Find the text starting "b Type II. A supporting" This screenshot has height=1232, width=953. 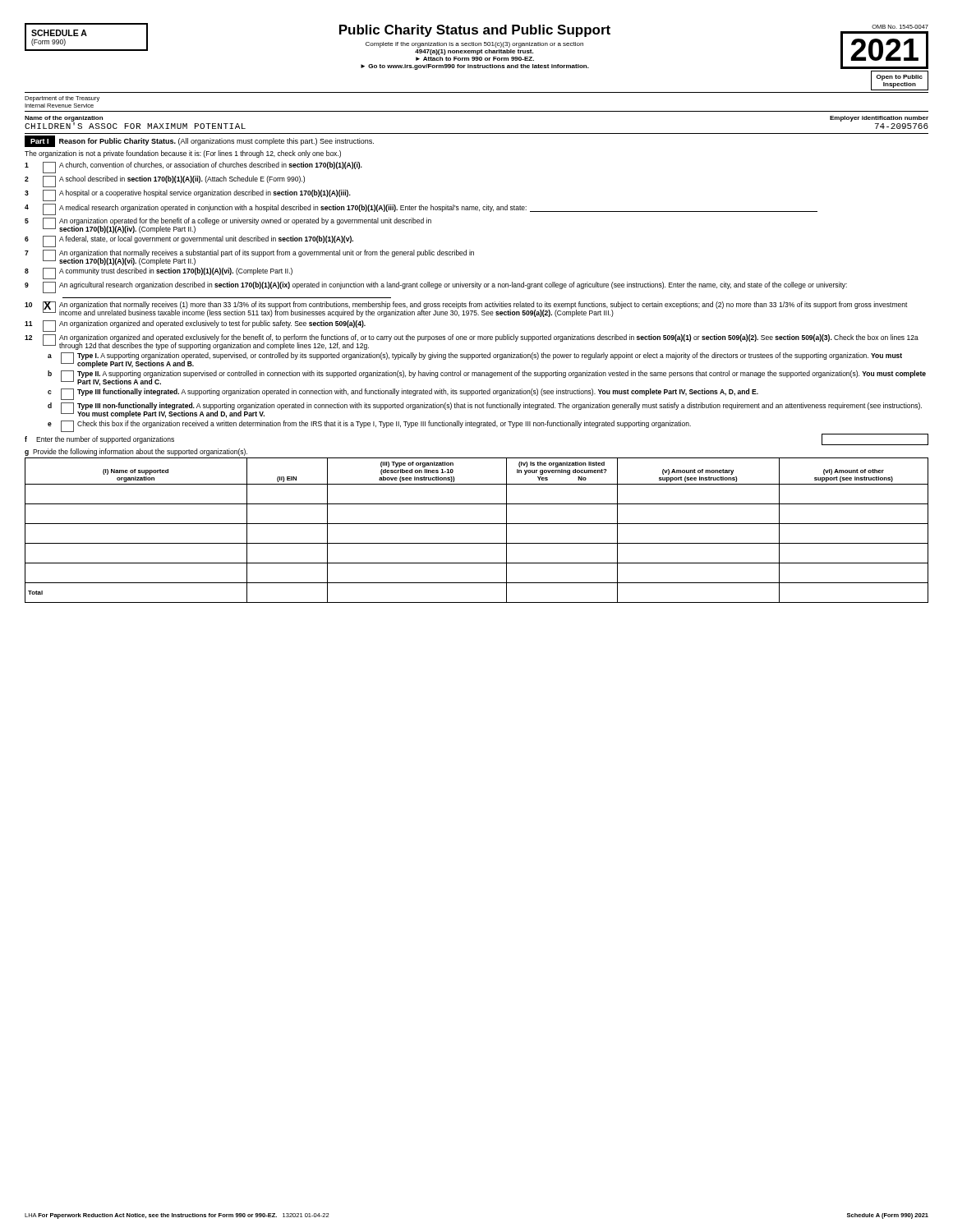click(488, 378)
